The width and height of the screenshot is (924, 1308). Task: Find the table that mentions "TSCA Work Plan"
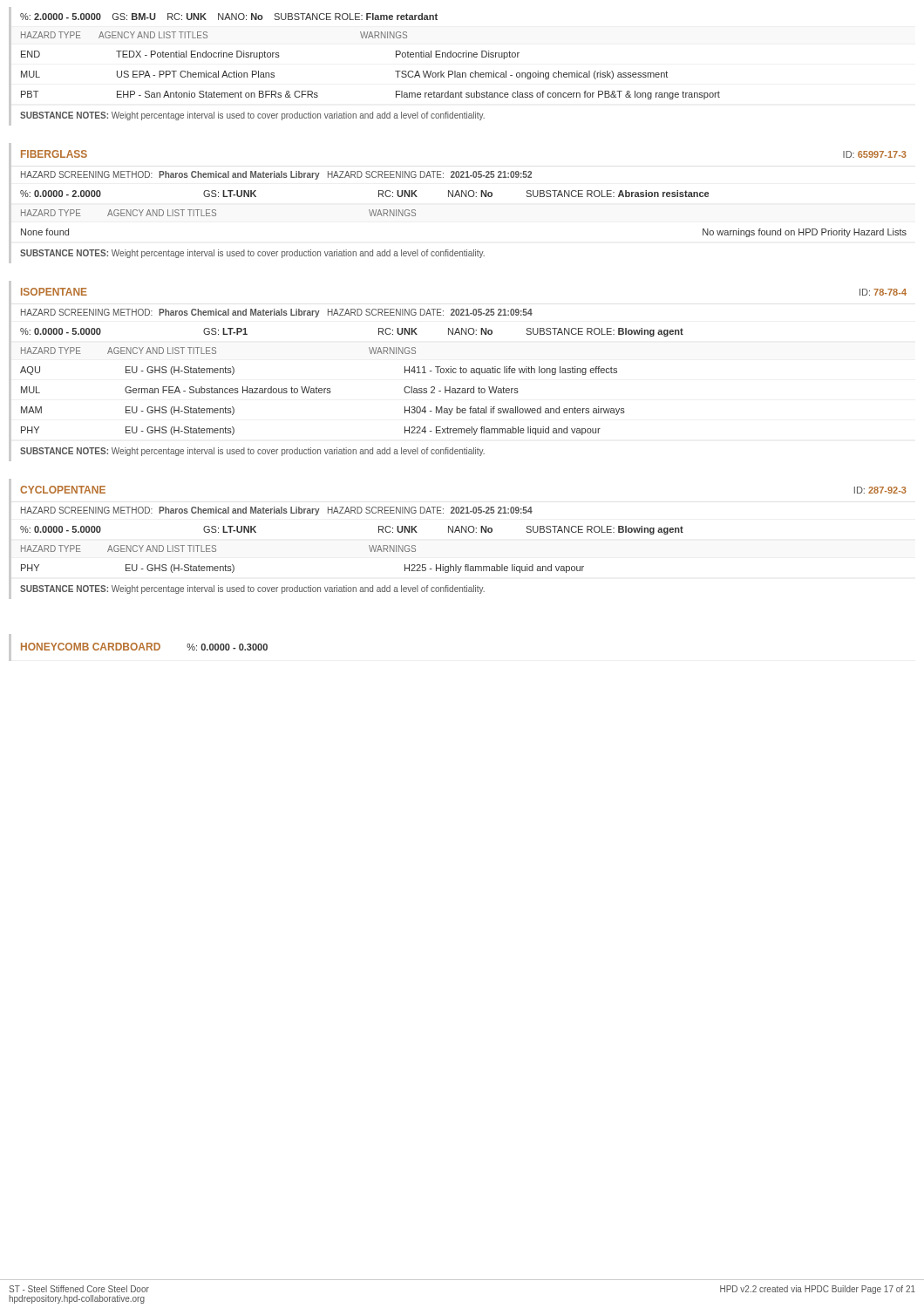point(463,75)
